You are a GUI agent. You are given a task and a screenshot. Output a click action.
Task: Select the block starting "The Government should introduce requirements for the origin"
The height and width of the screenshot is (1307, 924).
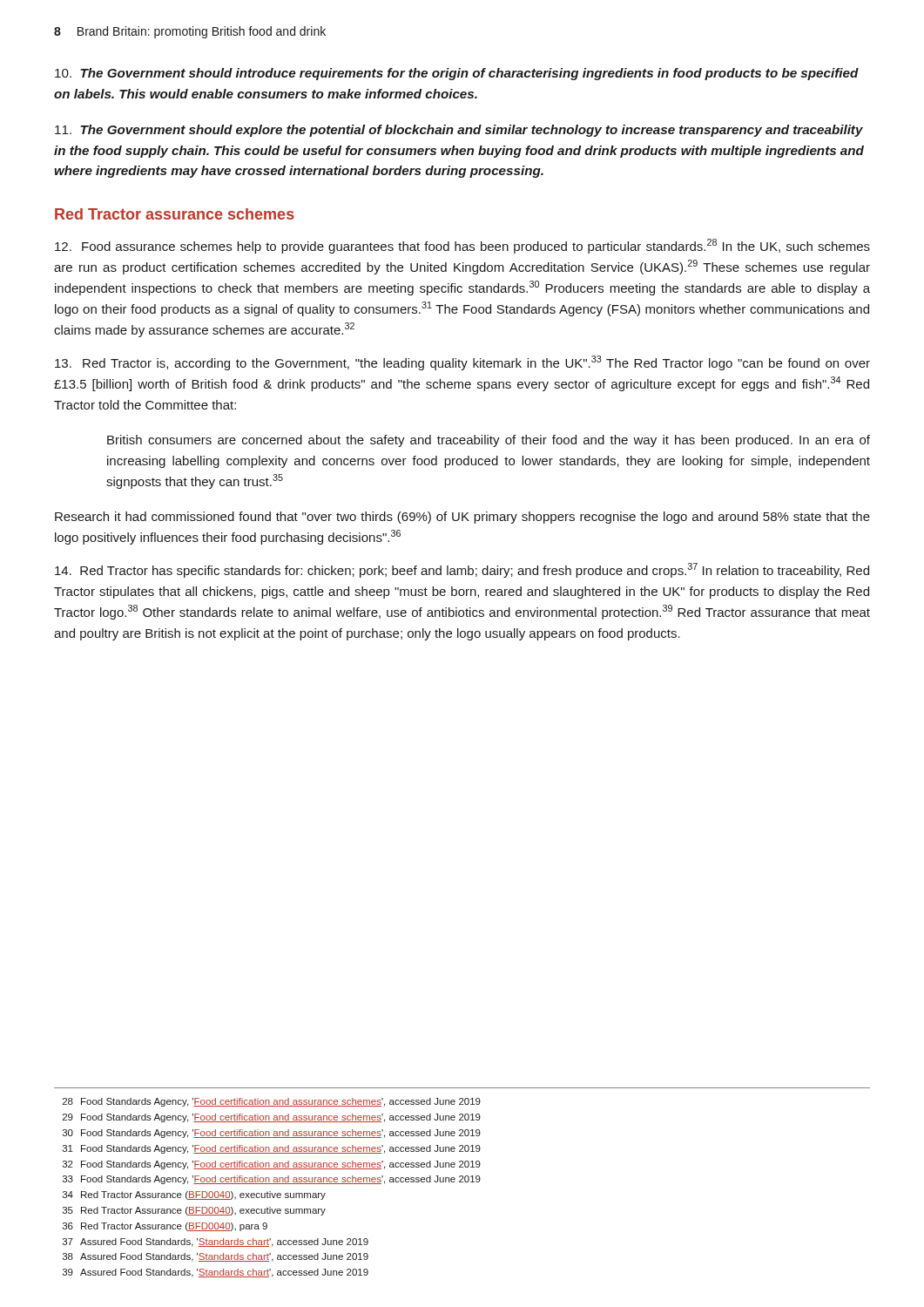[456, 83]
